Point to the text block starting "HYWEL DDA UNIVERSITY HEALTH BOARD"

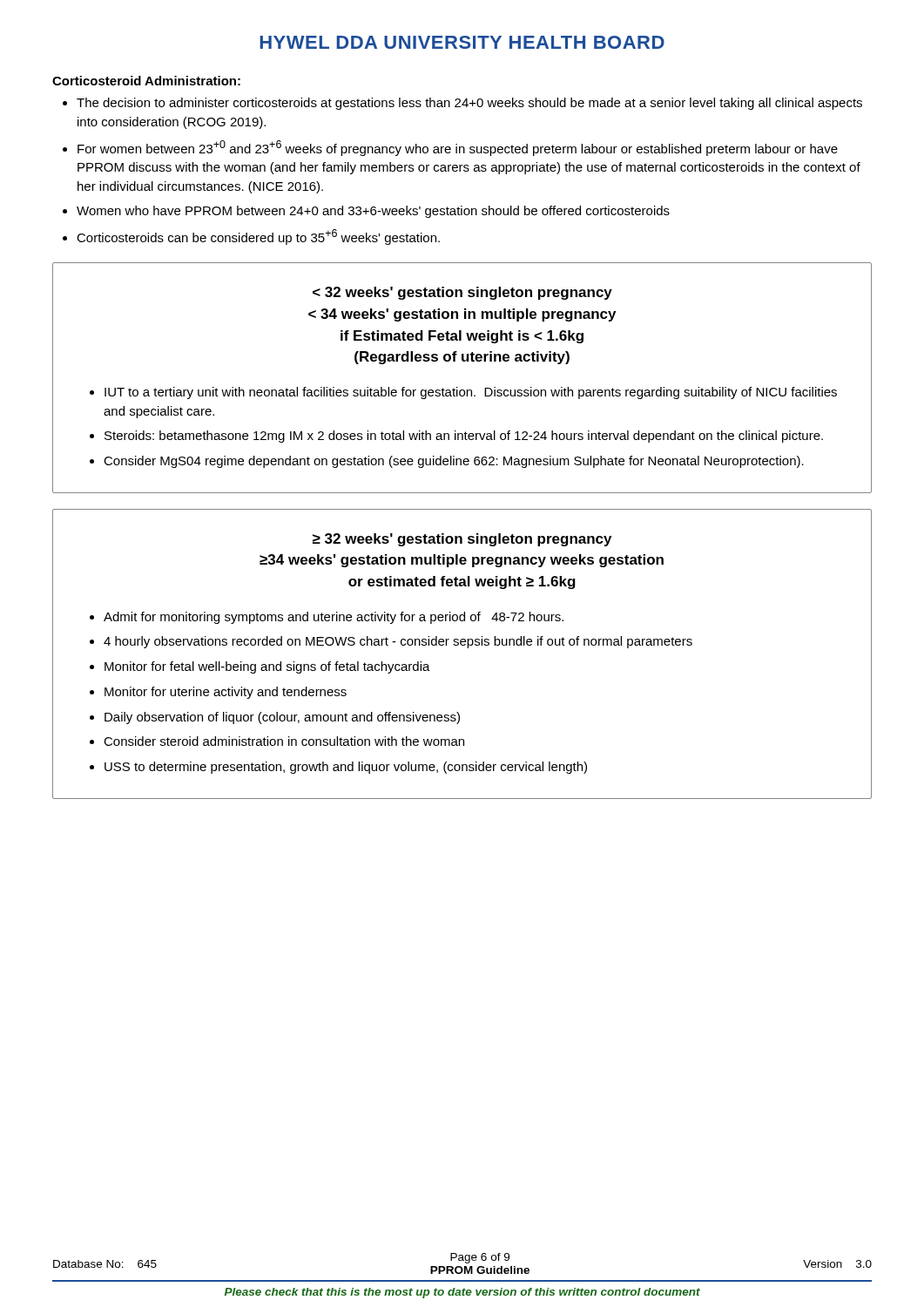click(462, 43)
